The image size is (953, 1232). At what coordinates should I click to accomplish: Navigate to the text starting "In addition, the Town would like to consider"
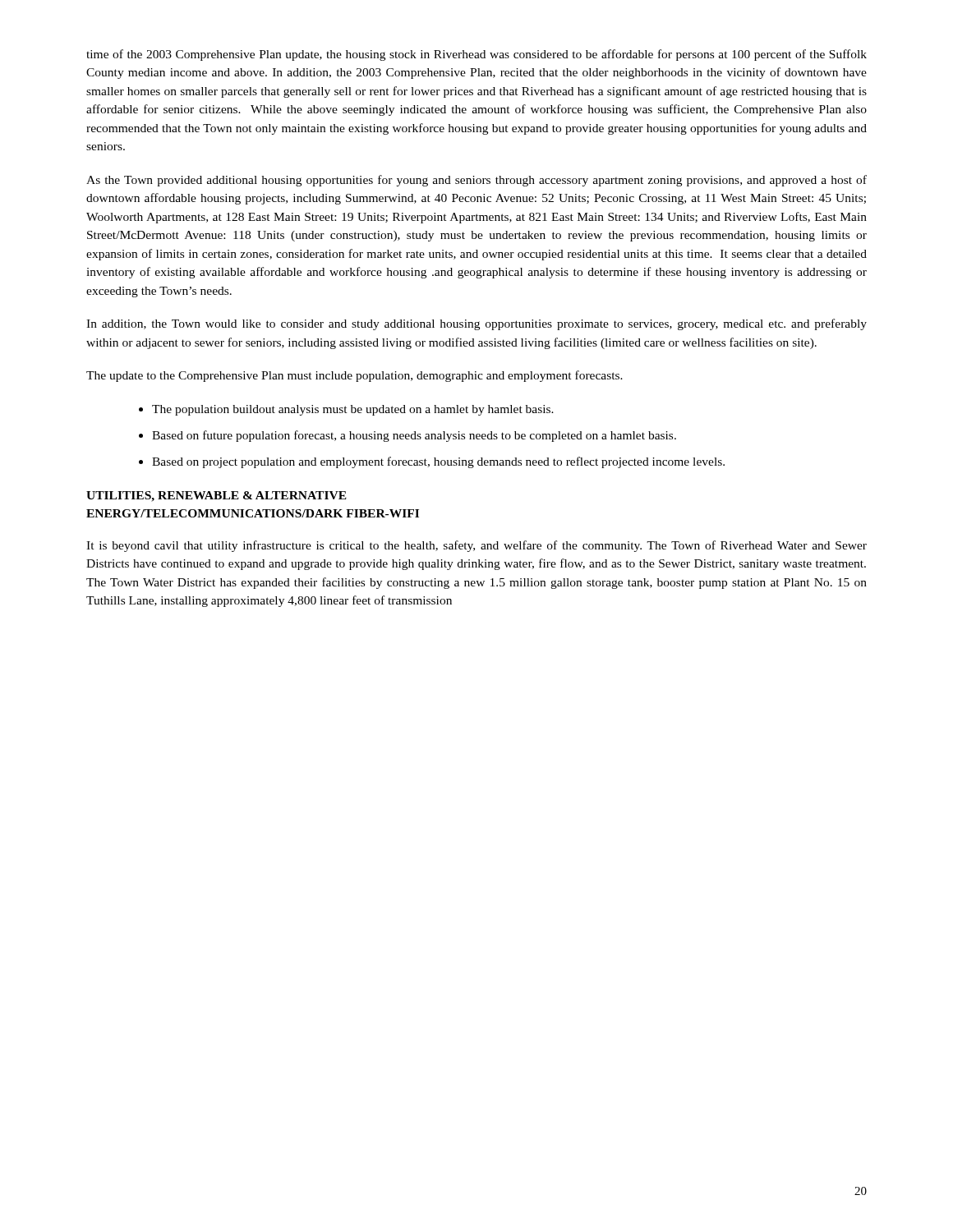pos(476,332)
